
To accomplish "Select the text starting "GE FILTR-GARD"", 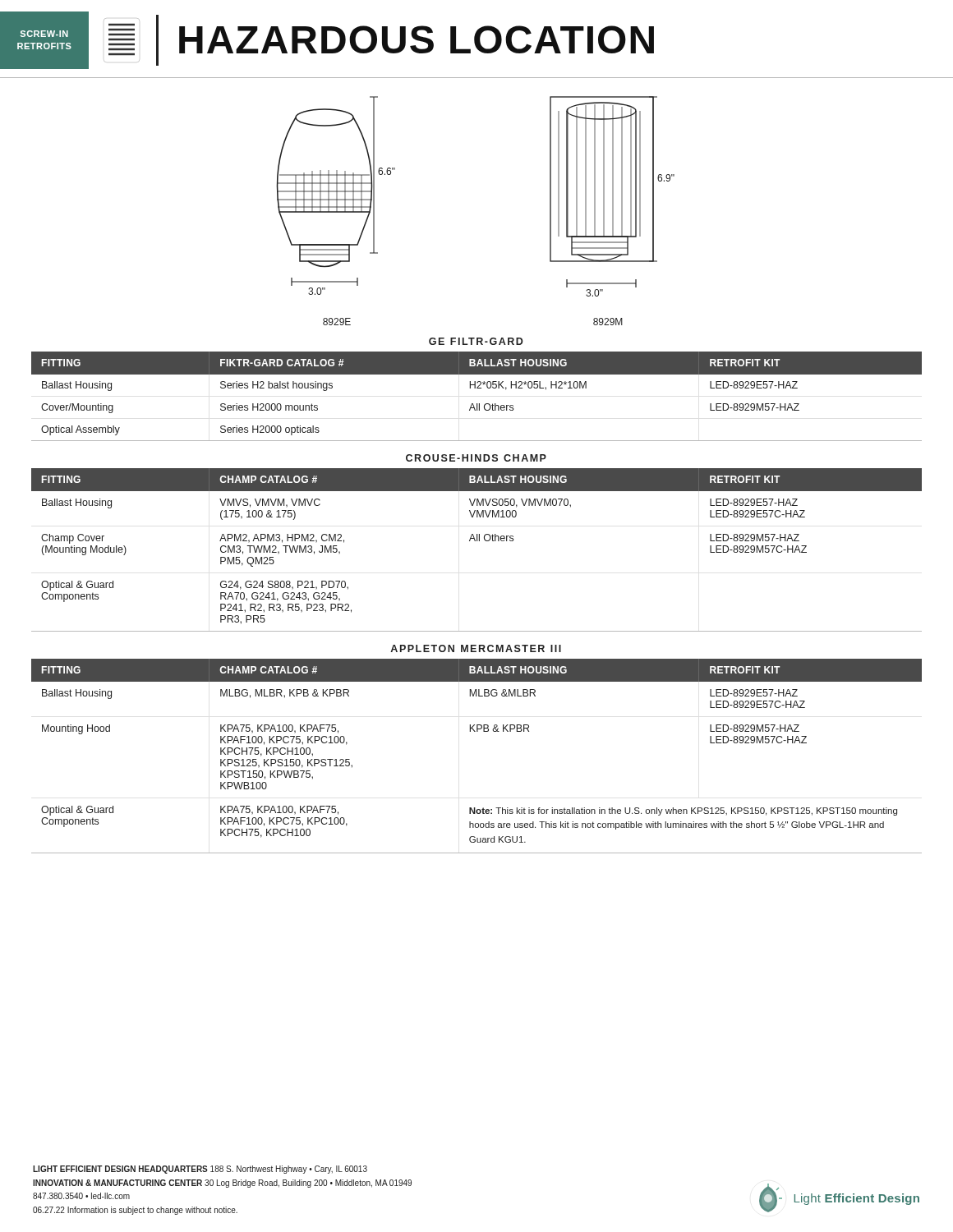I will click(x=476, y=342).
